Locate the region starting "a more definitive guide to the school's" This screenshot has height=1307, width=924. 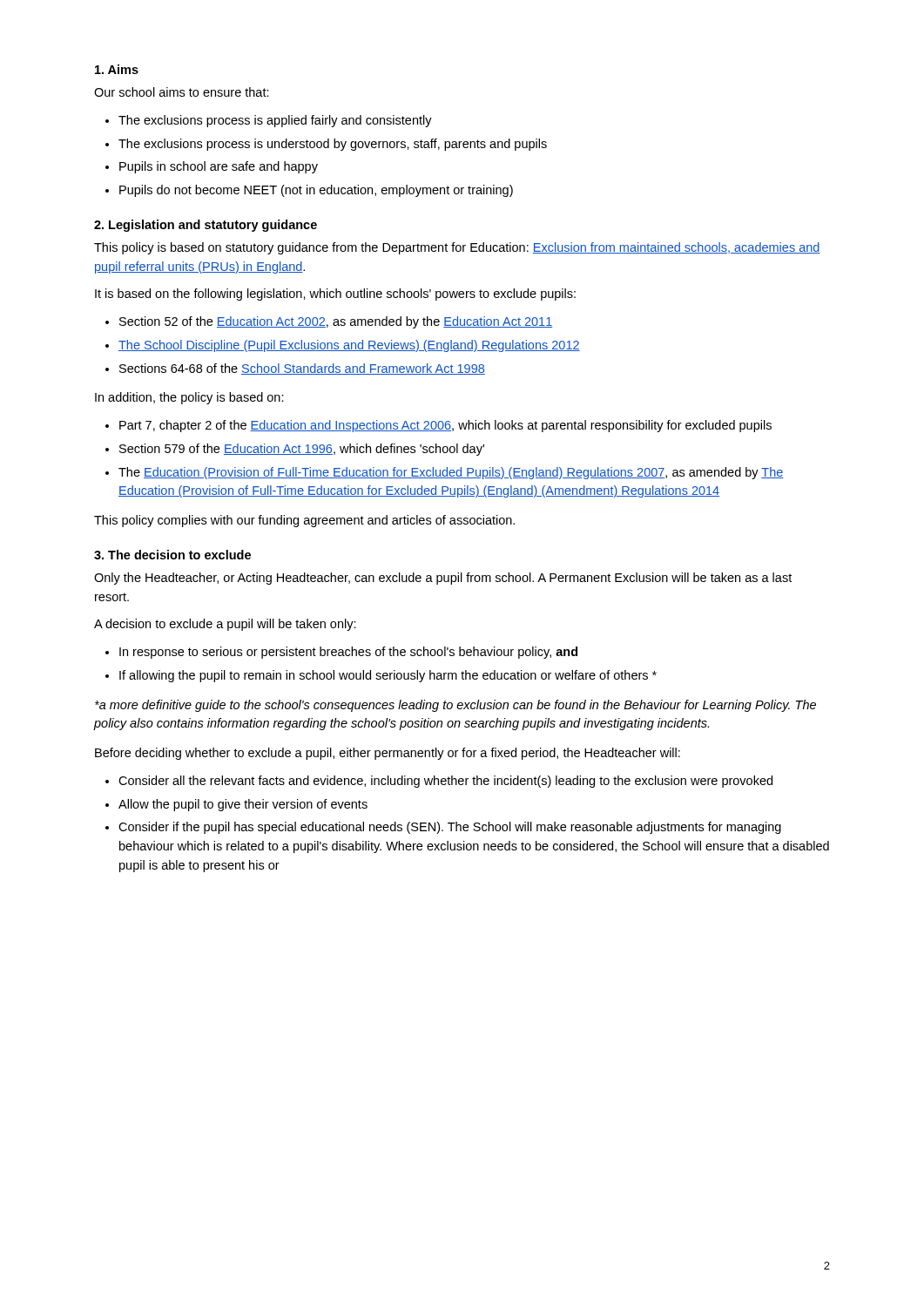tap(455, 714)
